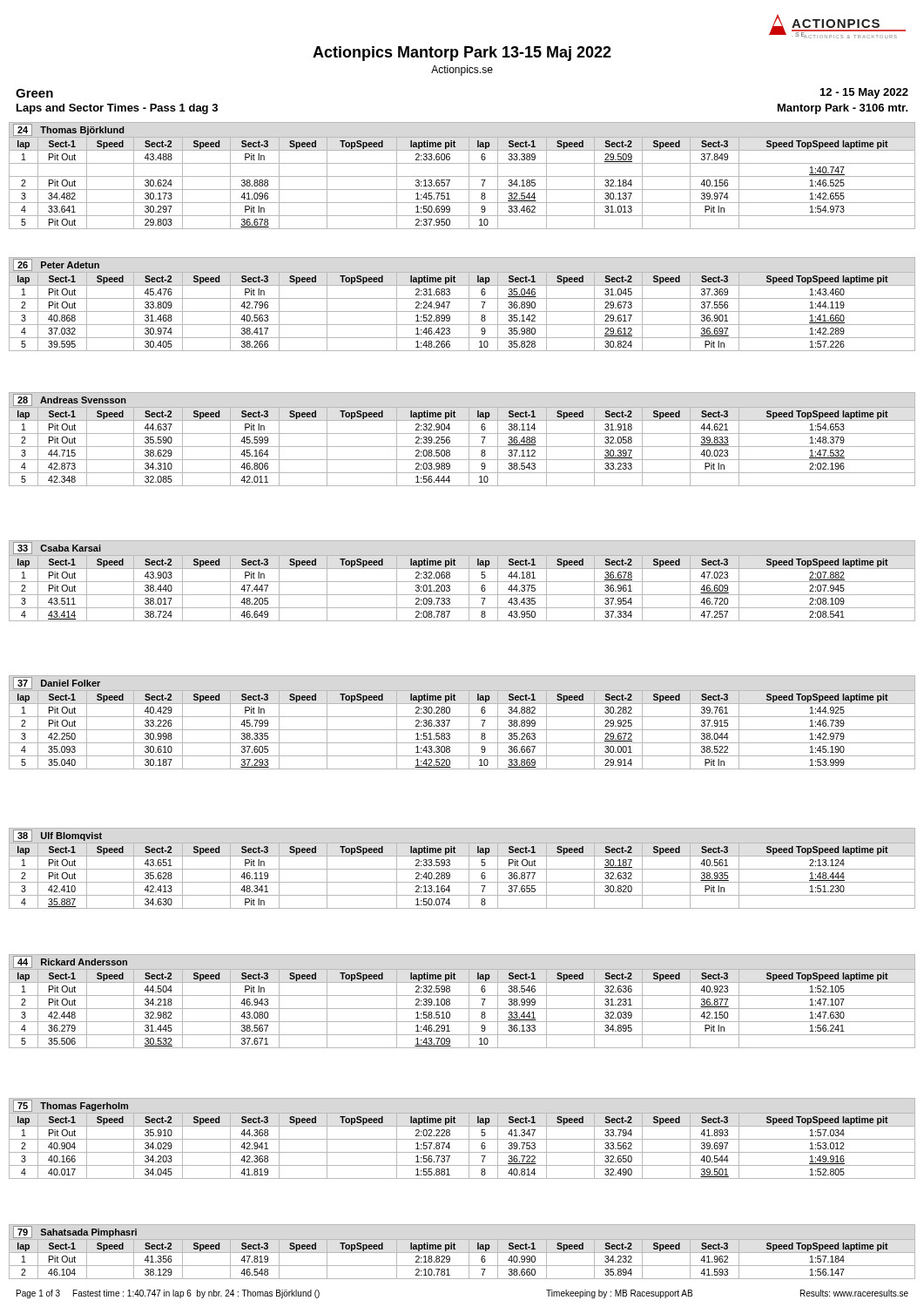Select the passage starting "Laps and Sector Times -"

[x=117, y=108]
